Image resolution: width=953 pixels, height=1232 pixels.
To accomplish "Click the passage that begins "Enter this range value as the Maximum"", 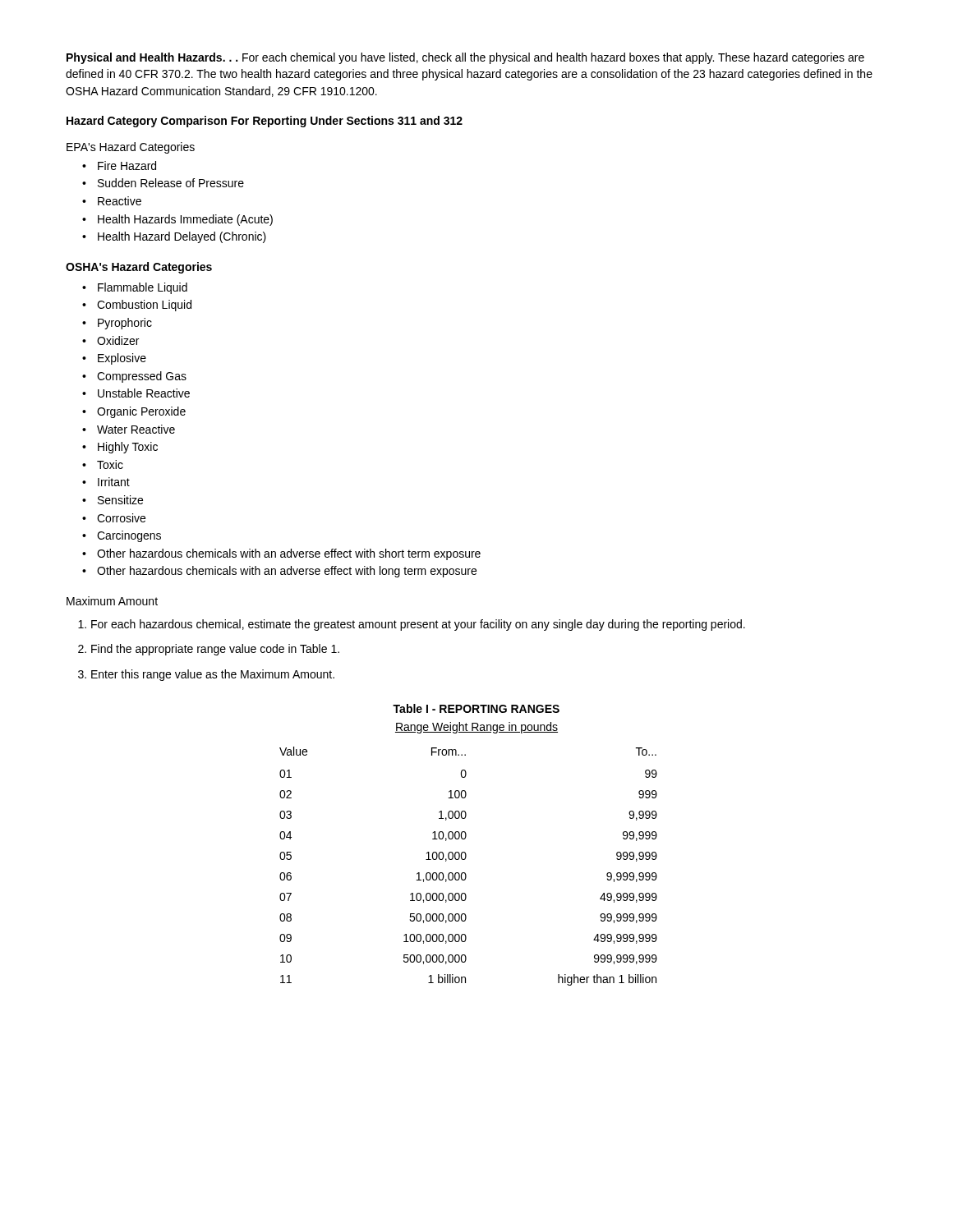I will coord(206,675).
